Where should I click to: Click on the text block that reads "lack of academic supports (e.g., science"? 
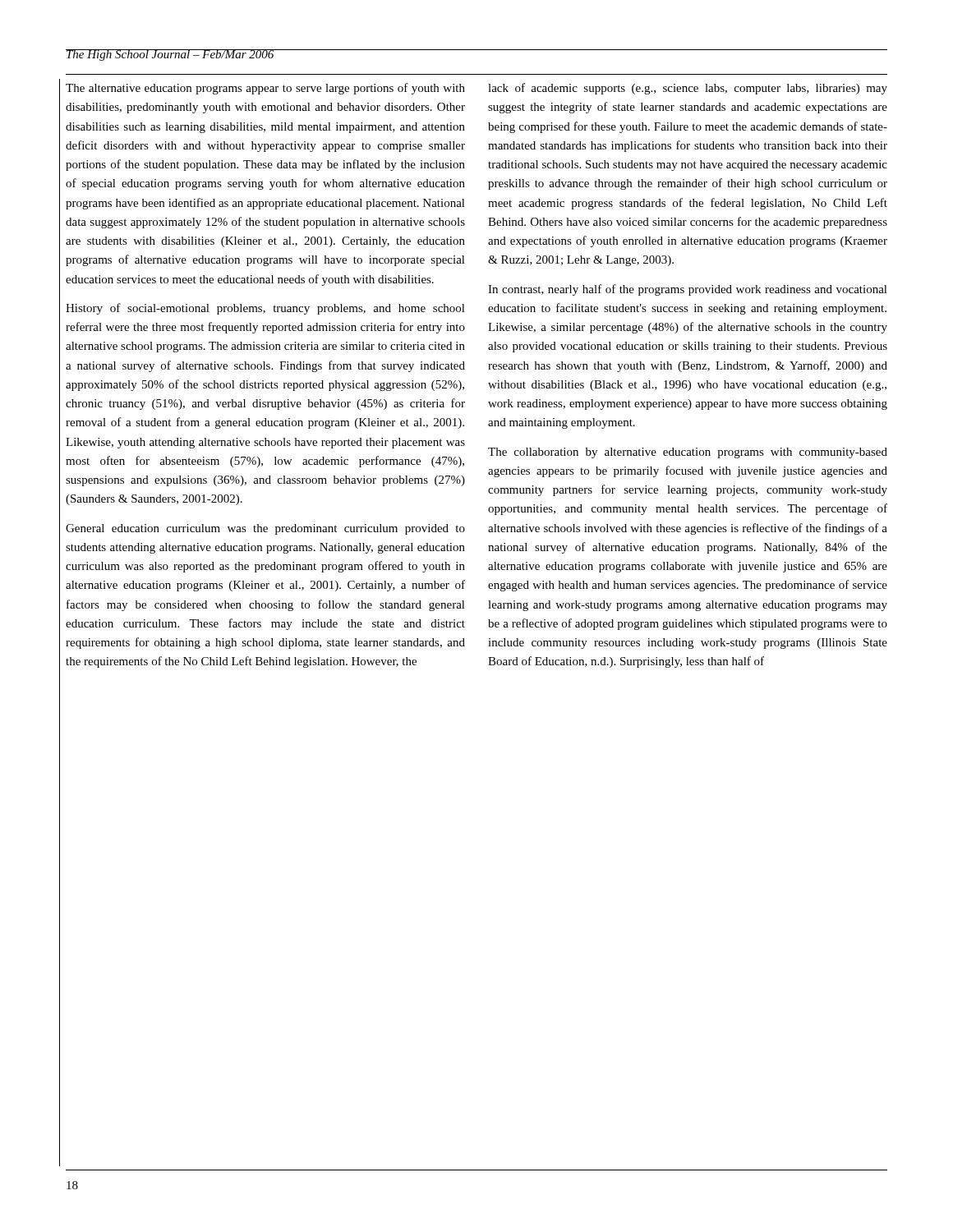(x=688, y=174)
